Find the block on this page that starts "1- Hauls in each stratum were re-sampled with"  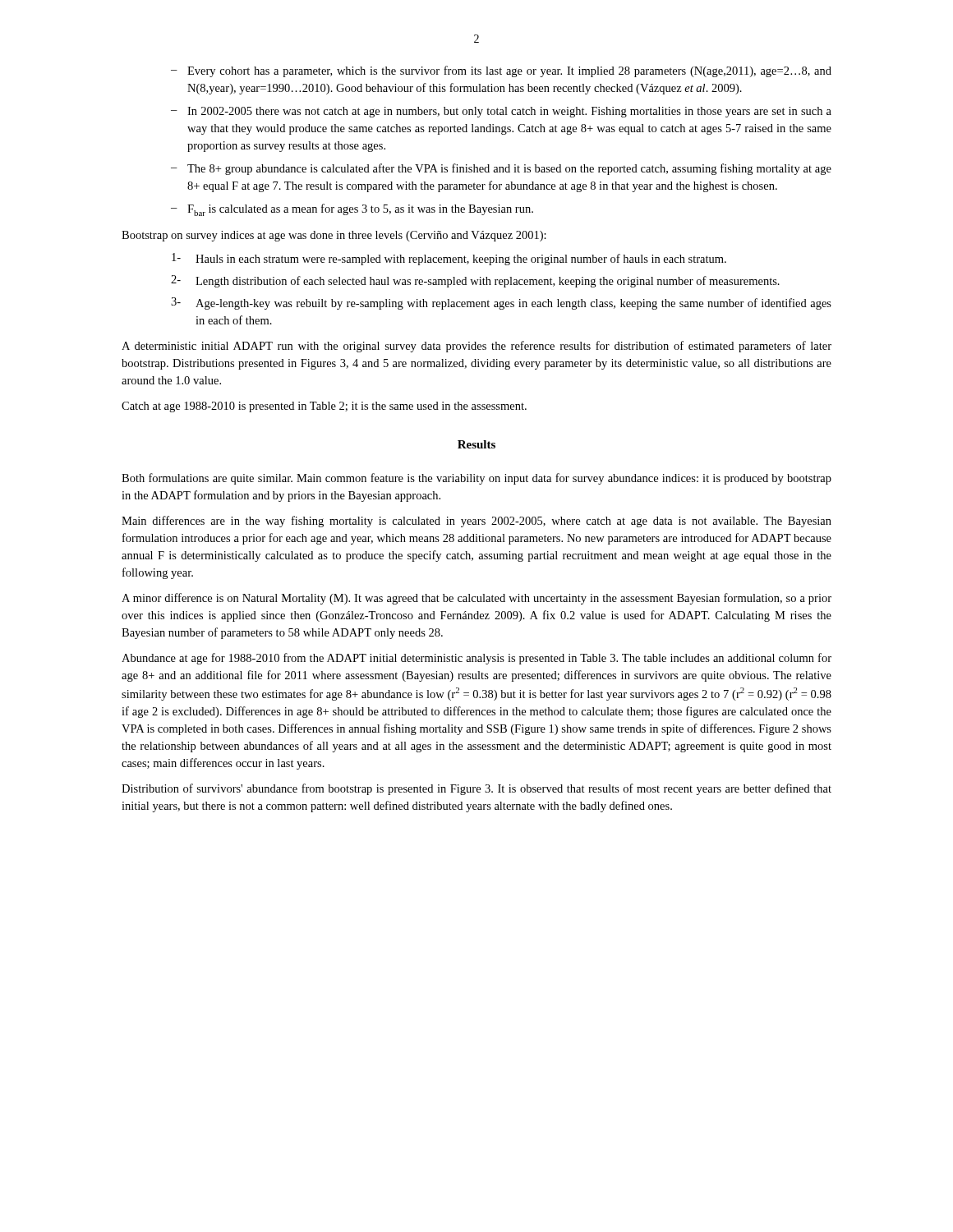(x=501, y=259)
